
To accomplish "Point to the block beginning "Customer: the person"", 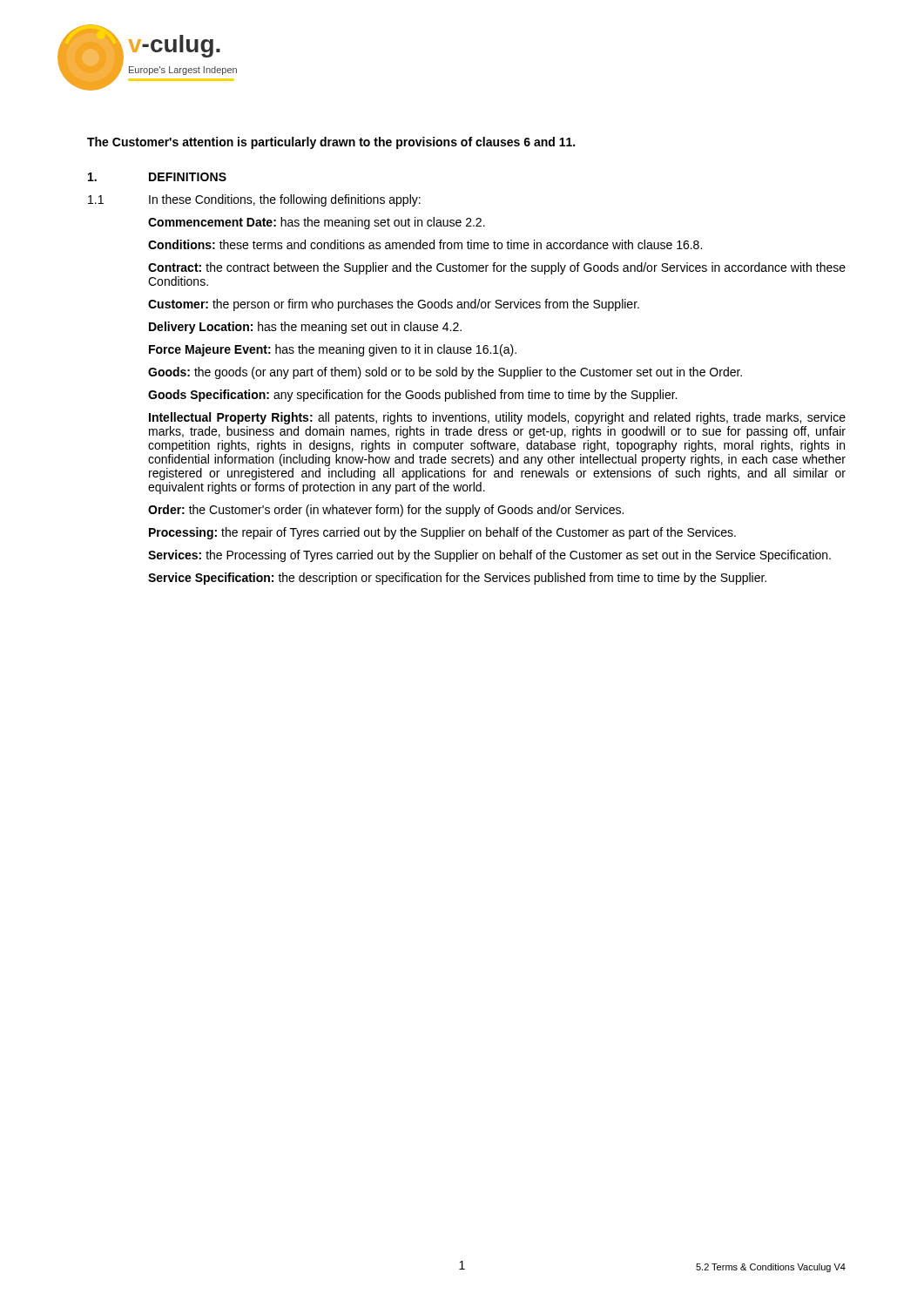I will [x=394, y=304].
